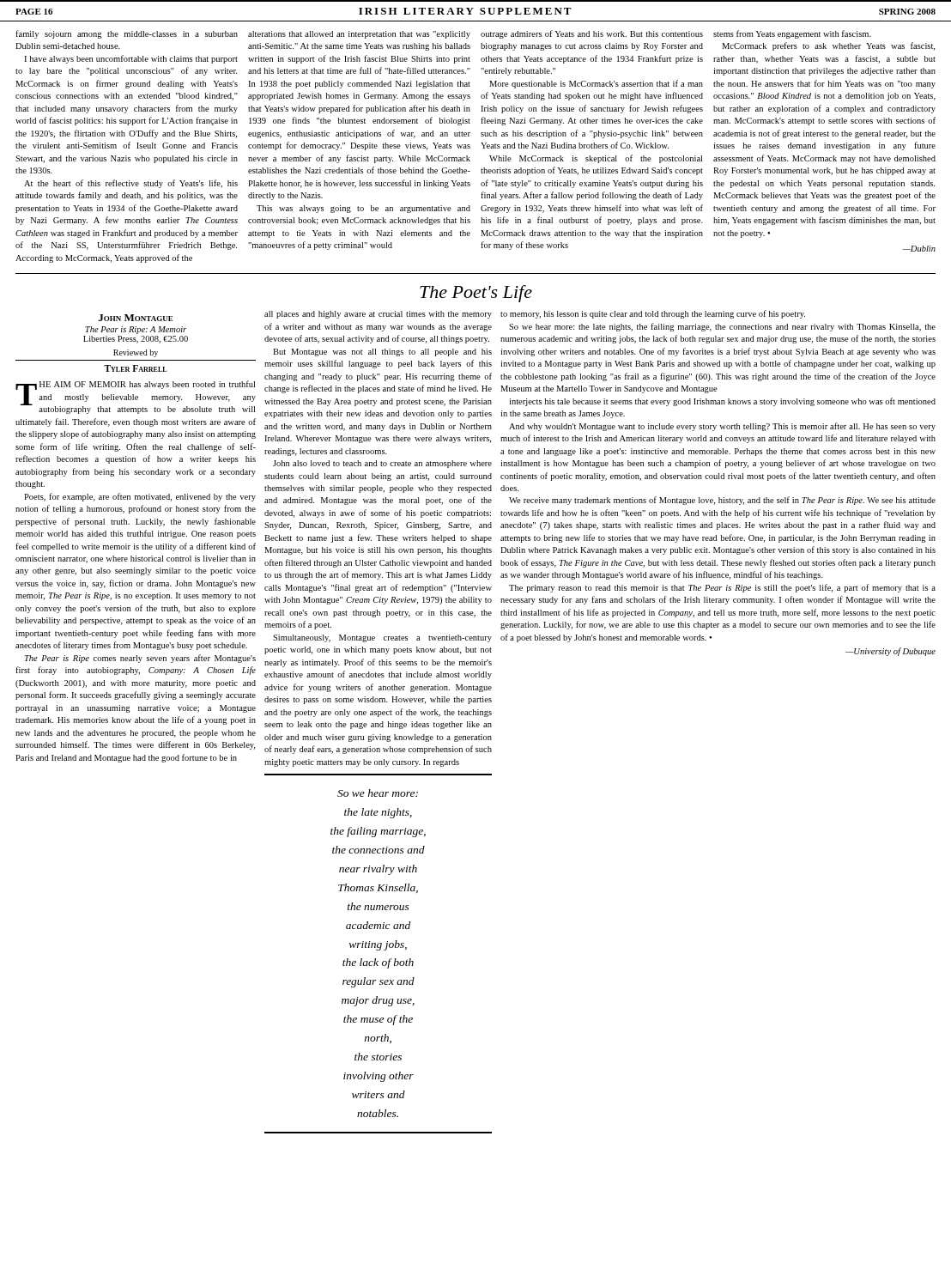The height and width of the screenshot is (1288, 951).
Task: Click on the title that says "The Poet's Life"
Action: click(x=476, y=292)
